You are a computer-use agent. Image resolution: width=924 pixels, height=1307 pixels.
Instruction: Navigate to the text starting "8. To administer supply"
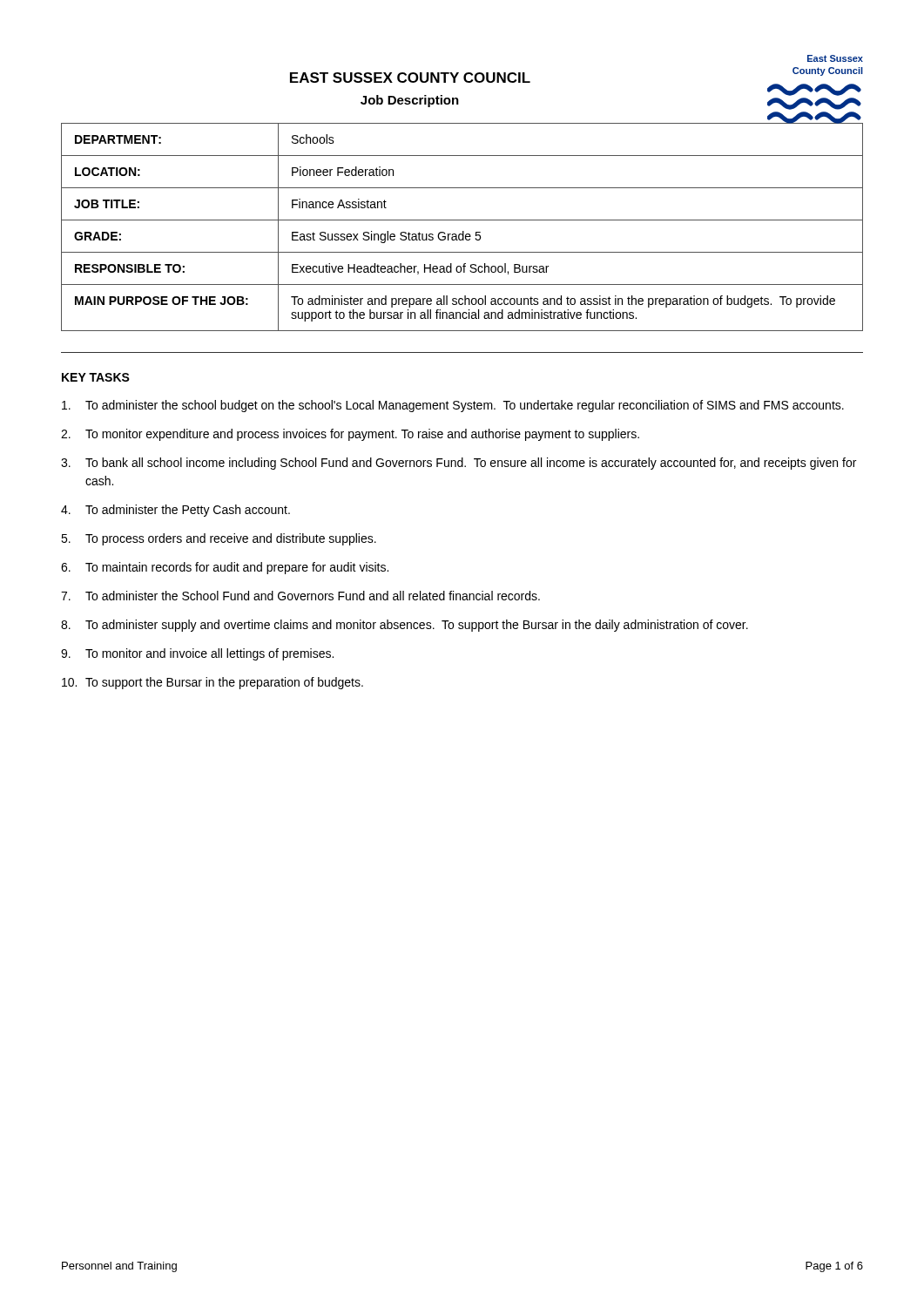pyautogui.click(x=405, y=625)
